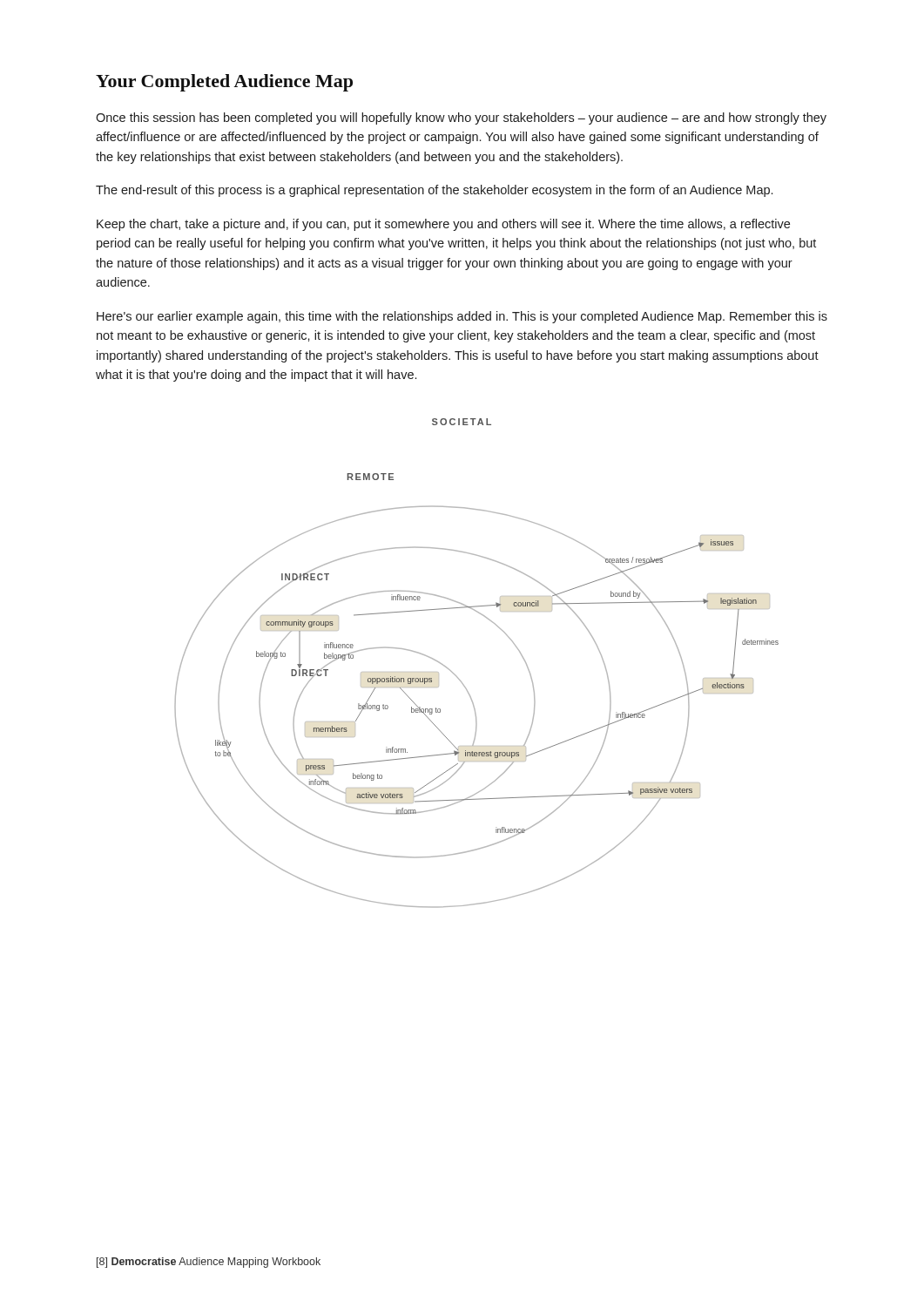Point to the block starting "Your Completed Audience Map"
This screenshot has width=924, height=1307.
(225, 81)
